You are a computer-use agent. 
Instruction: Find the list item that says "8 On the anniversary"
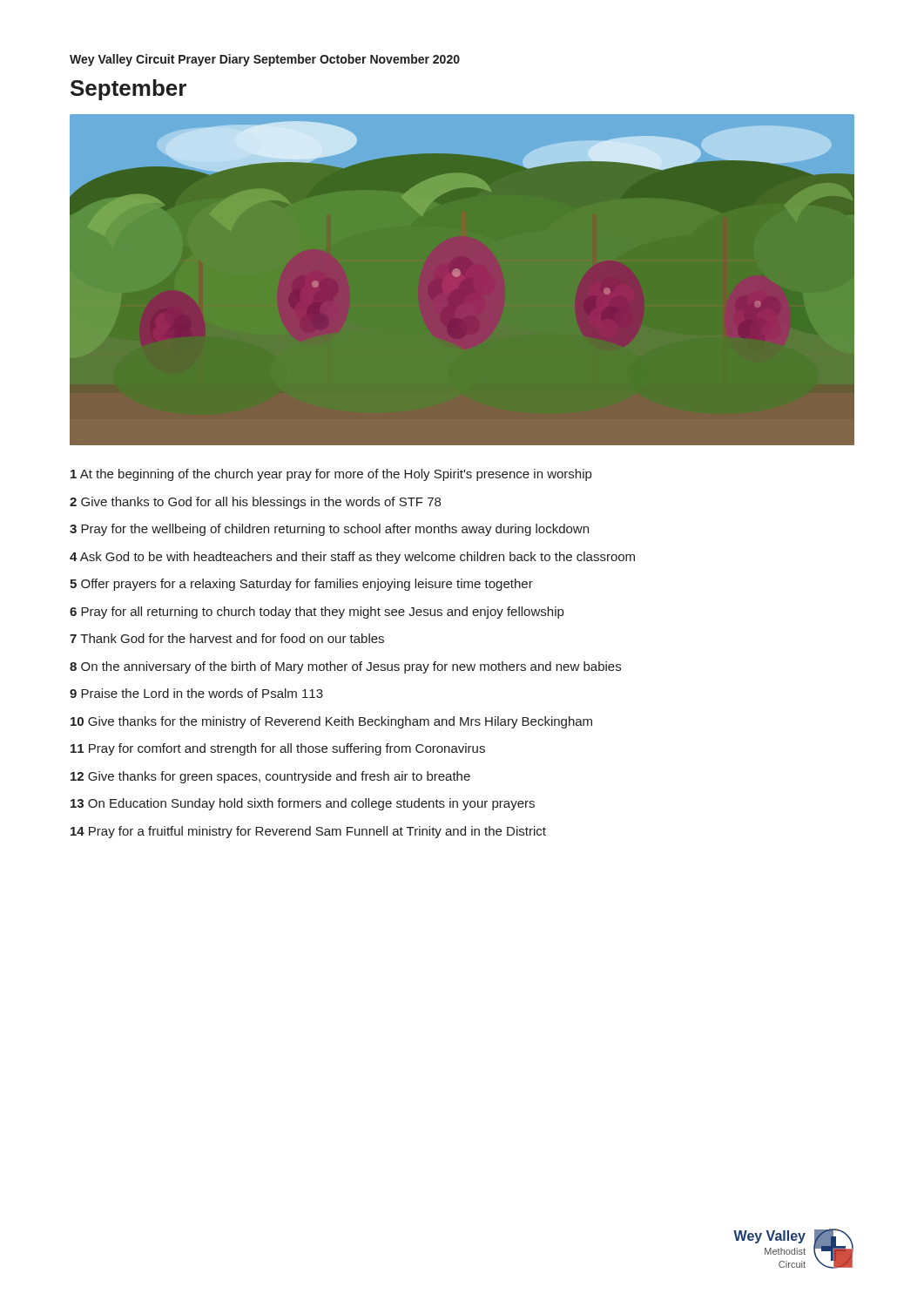point(346,666)
